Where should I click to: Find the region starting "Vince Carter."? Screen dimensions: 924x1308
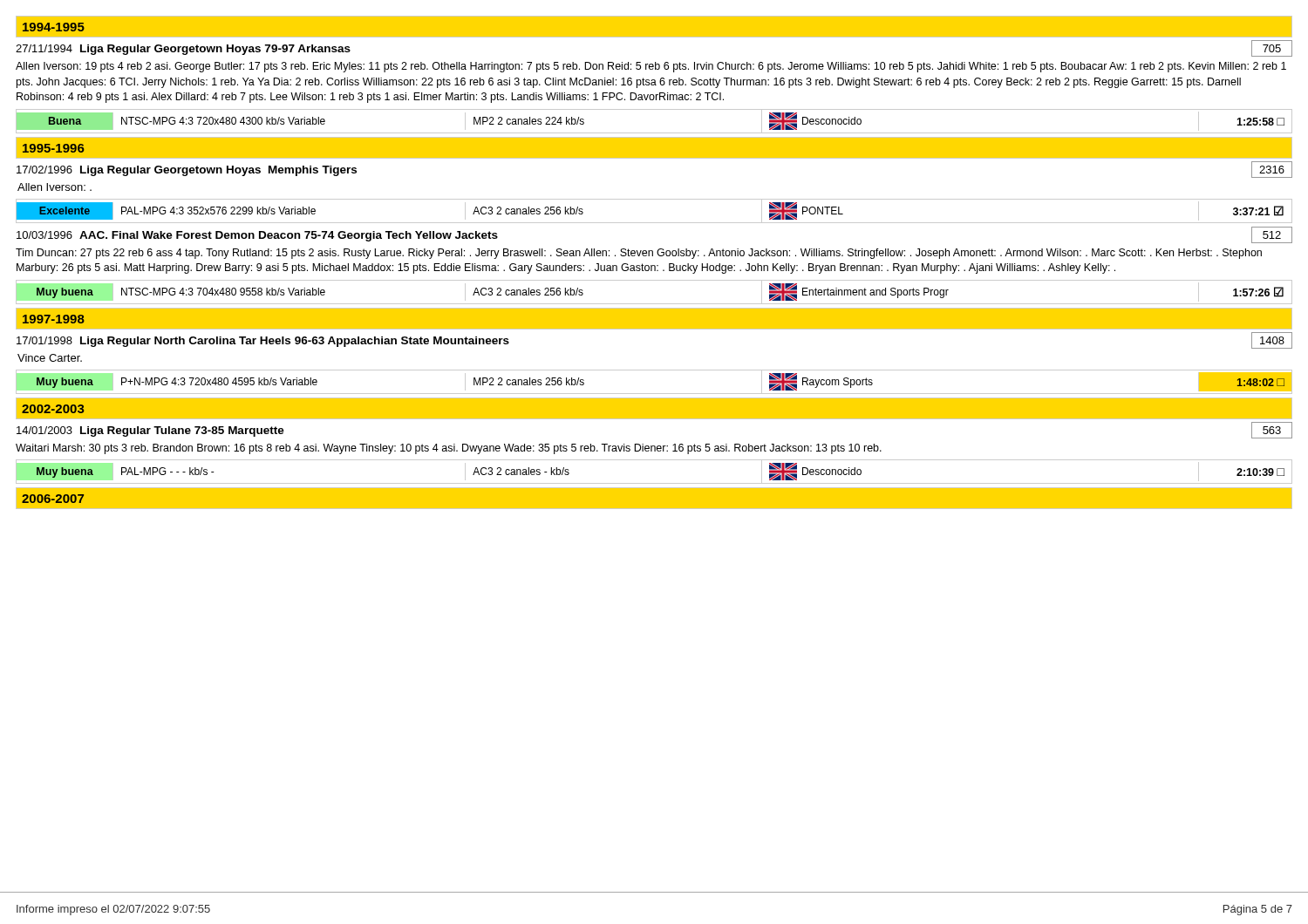click(x=655, y=358)
